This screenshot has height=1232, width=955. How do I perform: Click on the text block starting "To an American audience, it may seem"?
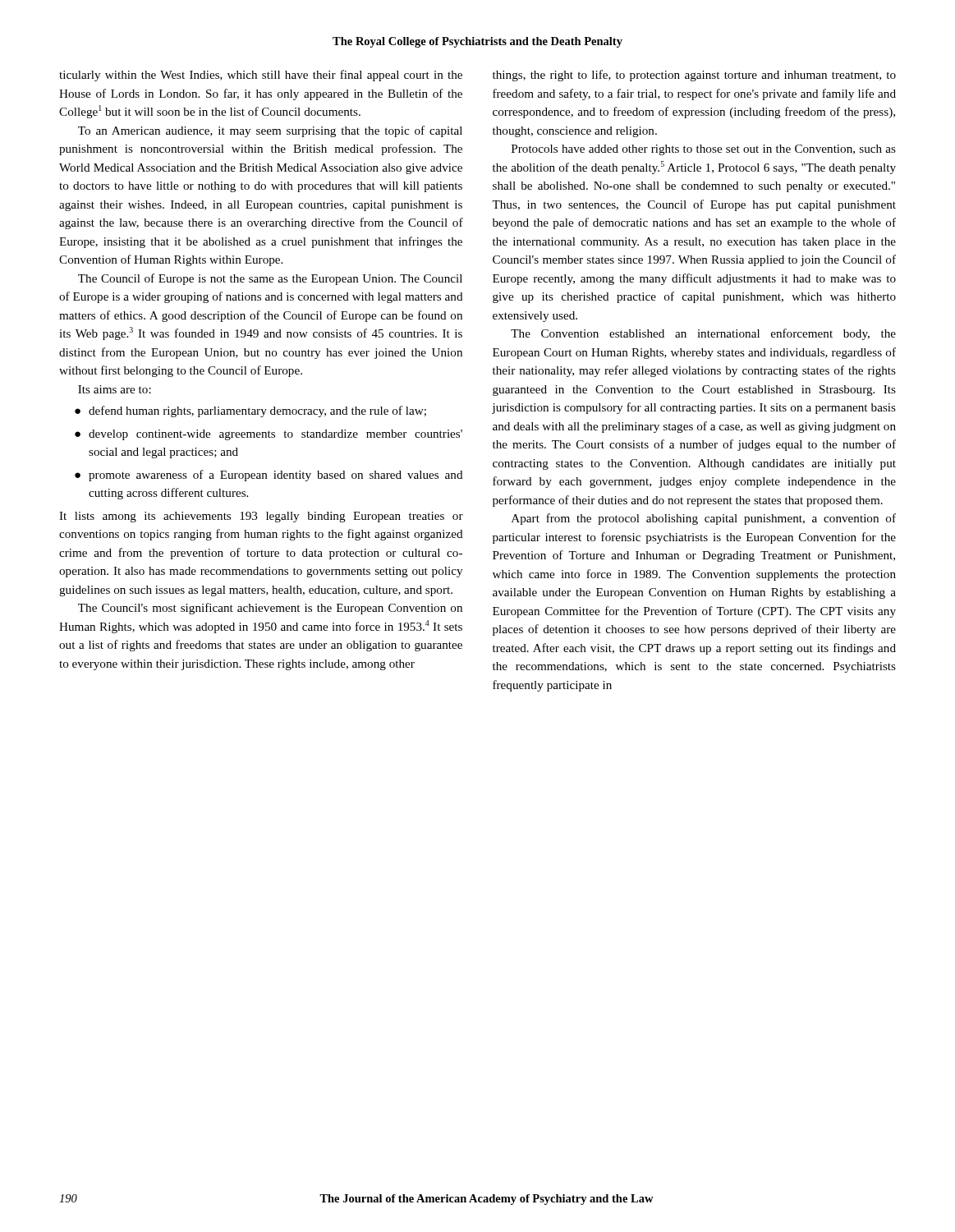[261, 195]
